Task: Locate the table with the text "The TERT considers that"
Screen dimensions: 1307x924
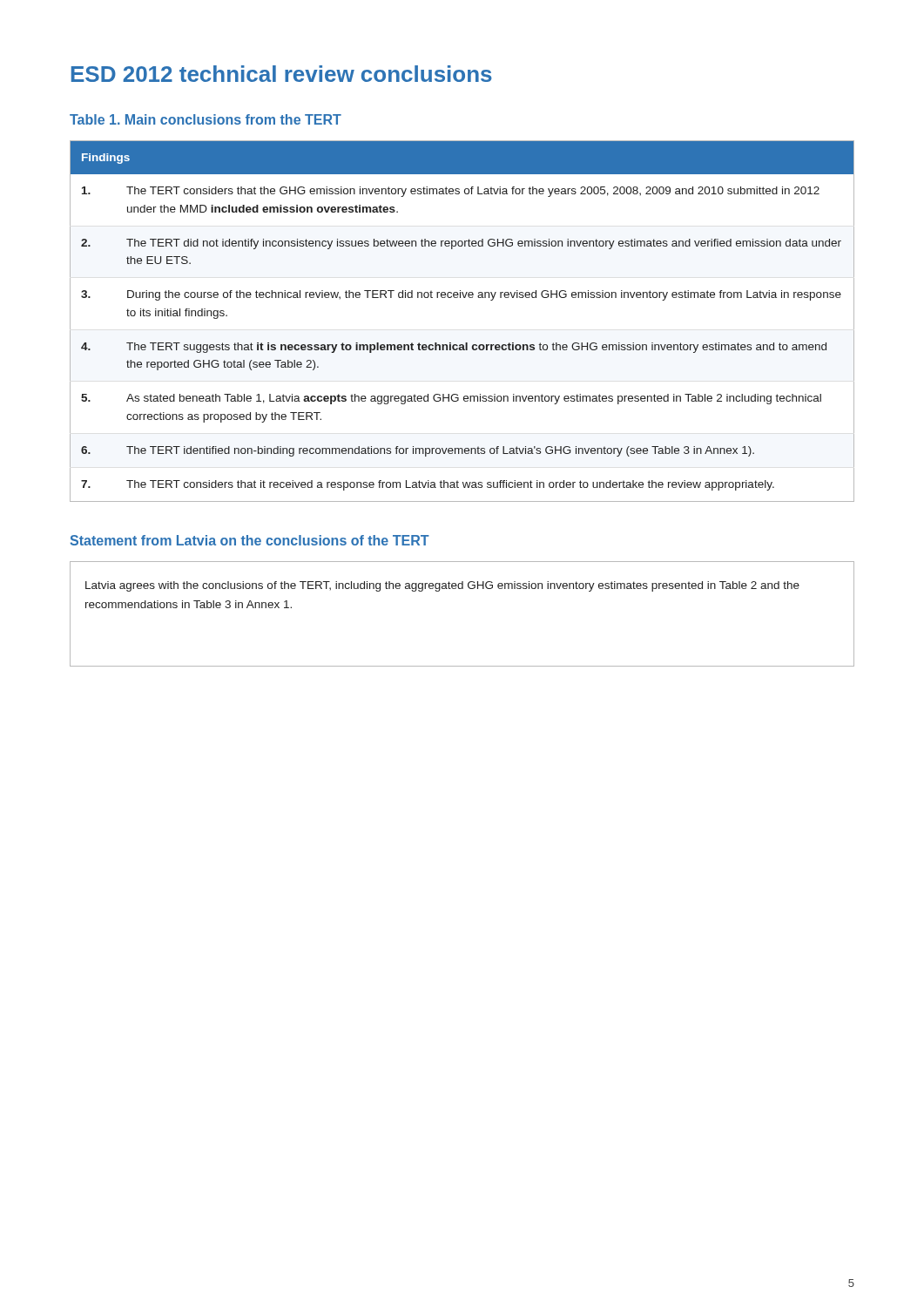Action: pyautogui.click(x=462, y=321)
